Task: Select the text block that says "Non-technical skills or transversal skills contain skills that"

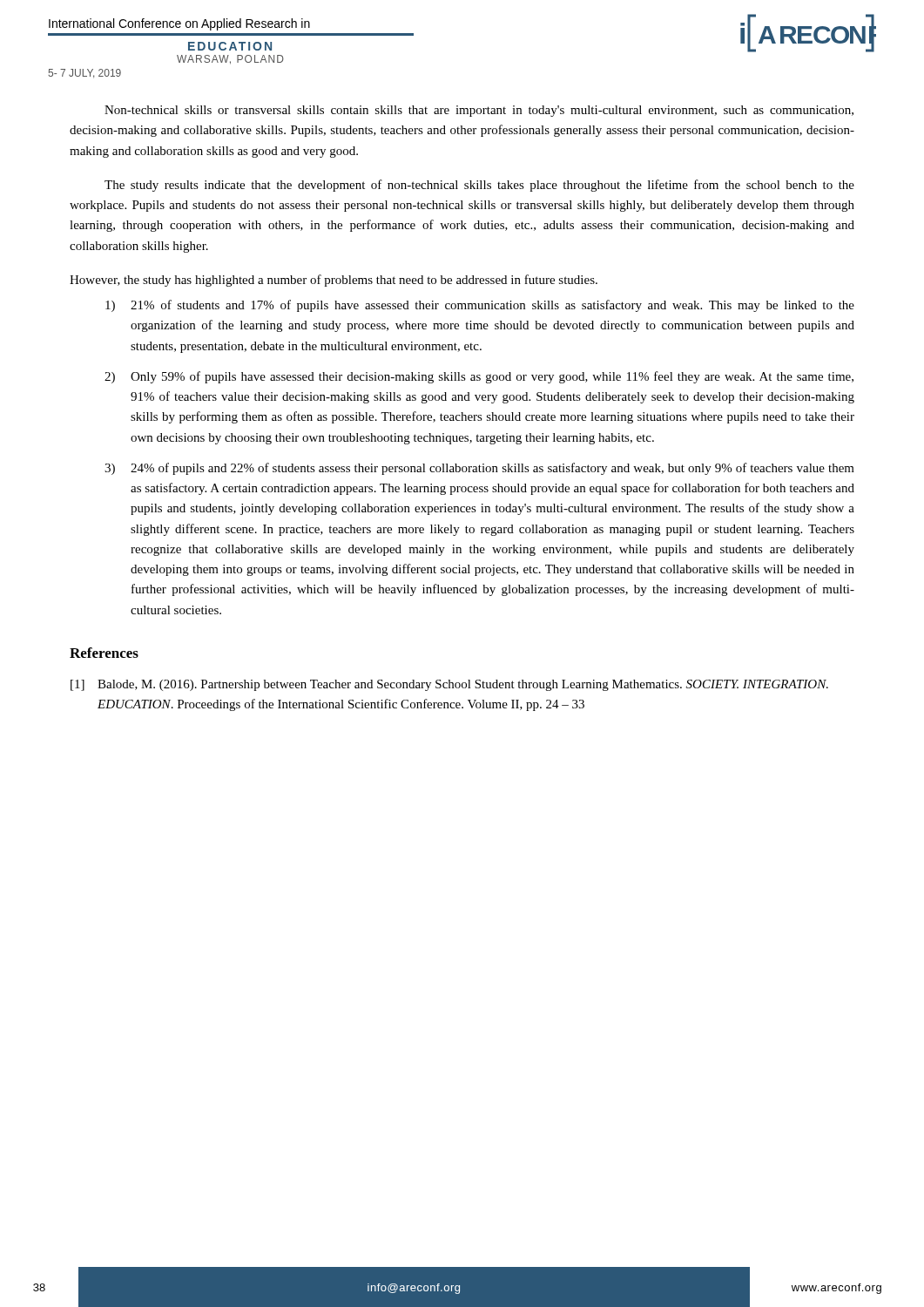Action: pos(462,130)
